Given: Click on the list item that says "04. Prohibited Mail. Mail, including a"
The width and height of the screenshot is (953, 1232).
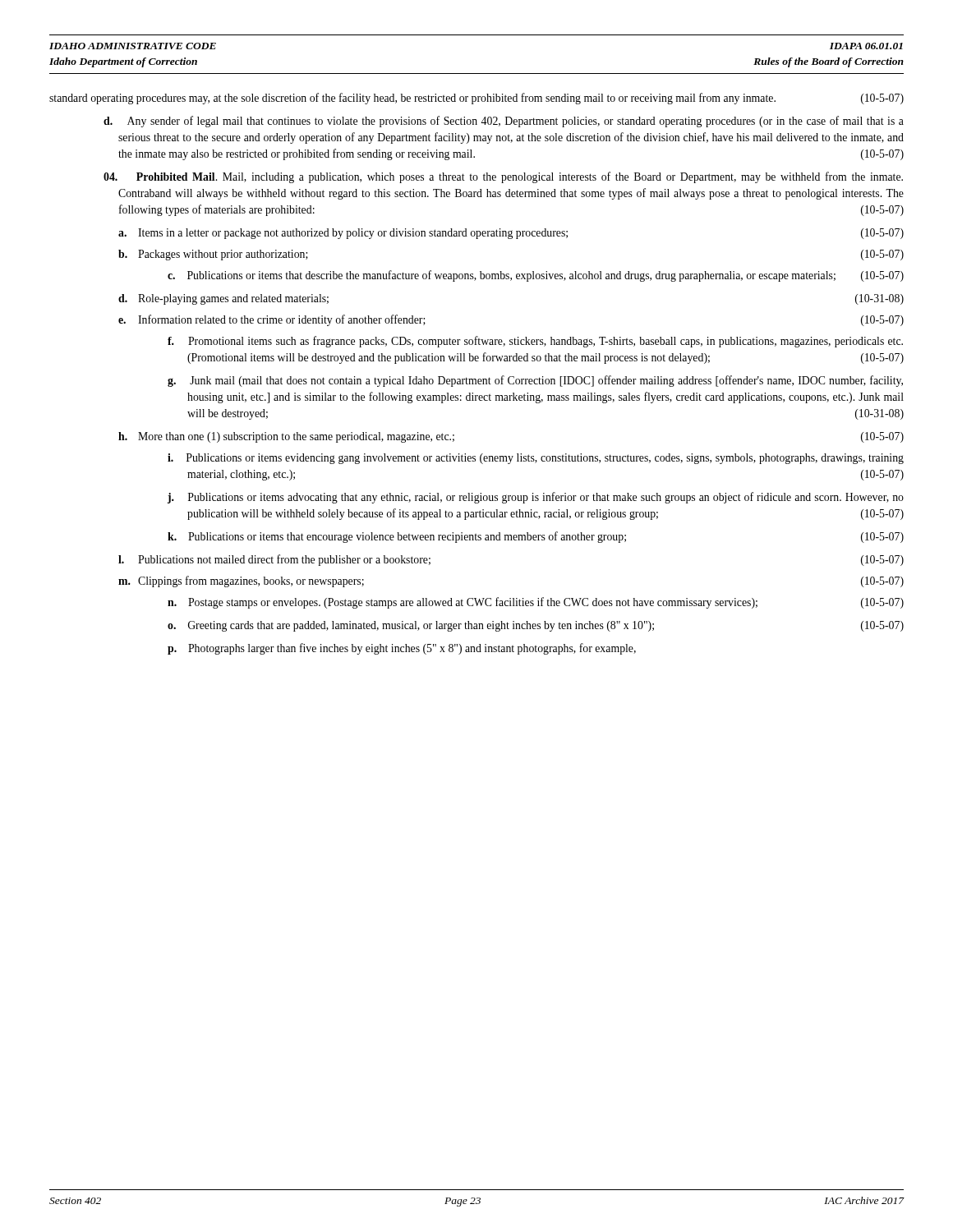Looking at the screenshot, I should click(x=504, y=195).
